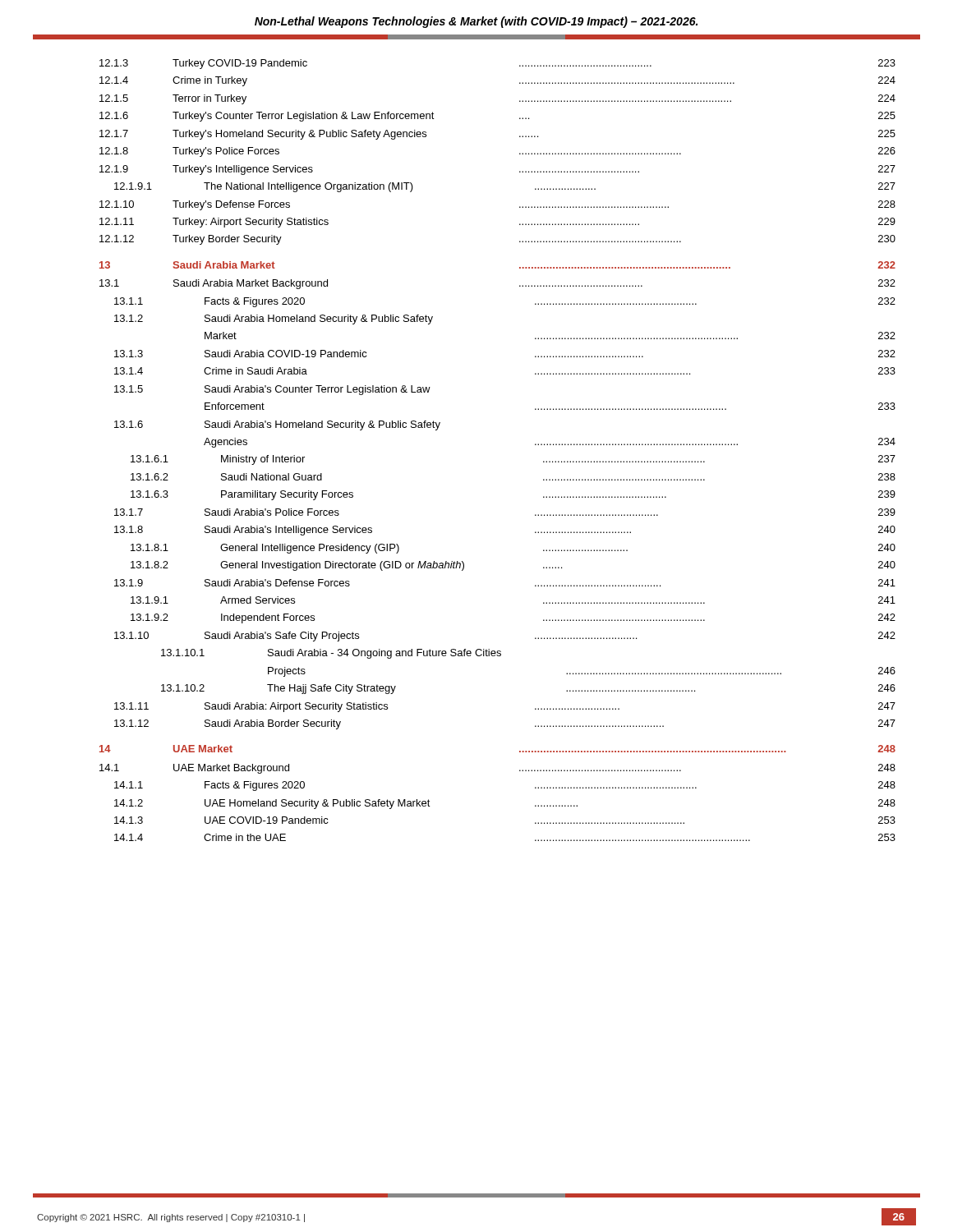Locate the text "12.1.12 Turkey Border Security"
Image resolution: width=953 pixels, height=1232 pixels.
116,239
